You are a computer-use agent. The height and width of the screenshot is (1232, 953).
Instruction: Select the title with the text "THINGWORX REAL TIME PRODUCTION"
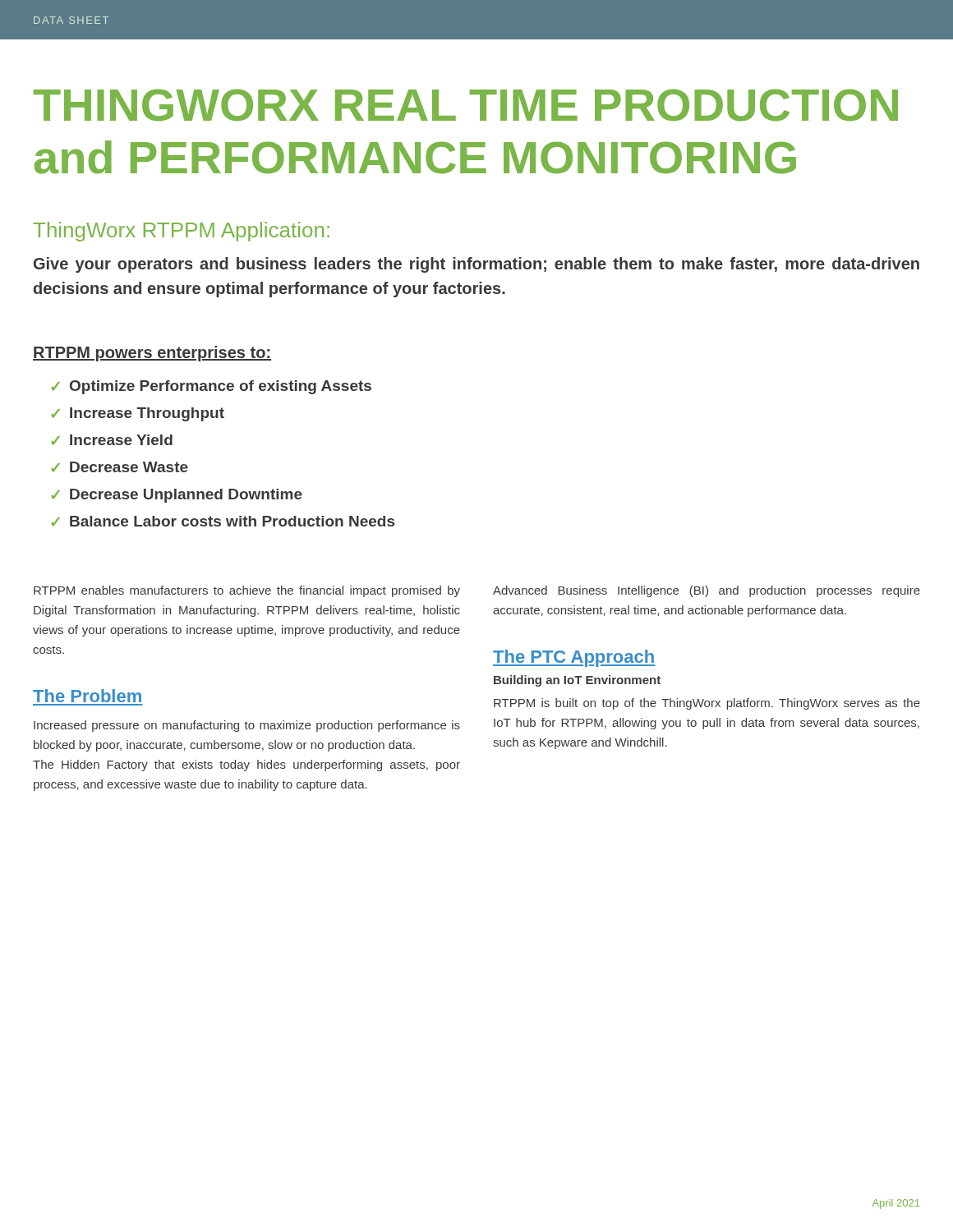tap(476, 132)
